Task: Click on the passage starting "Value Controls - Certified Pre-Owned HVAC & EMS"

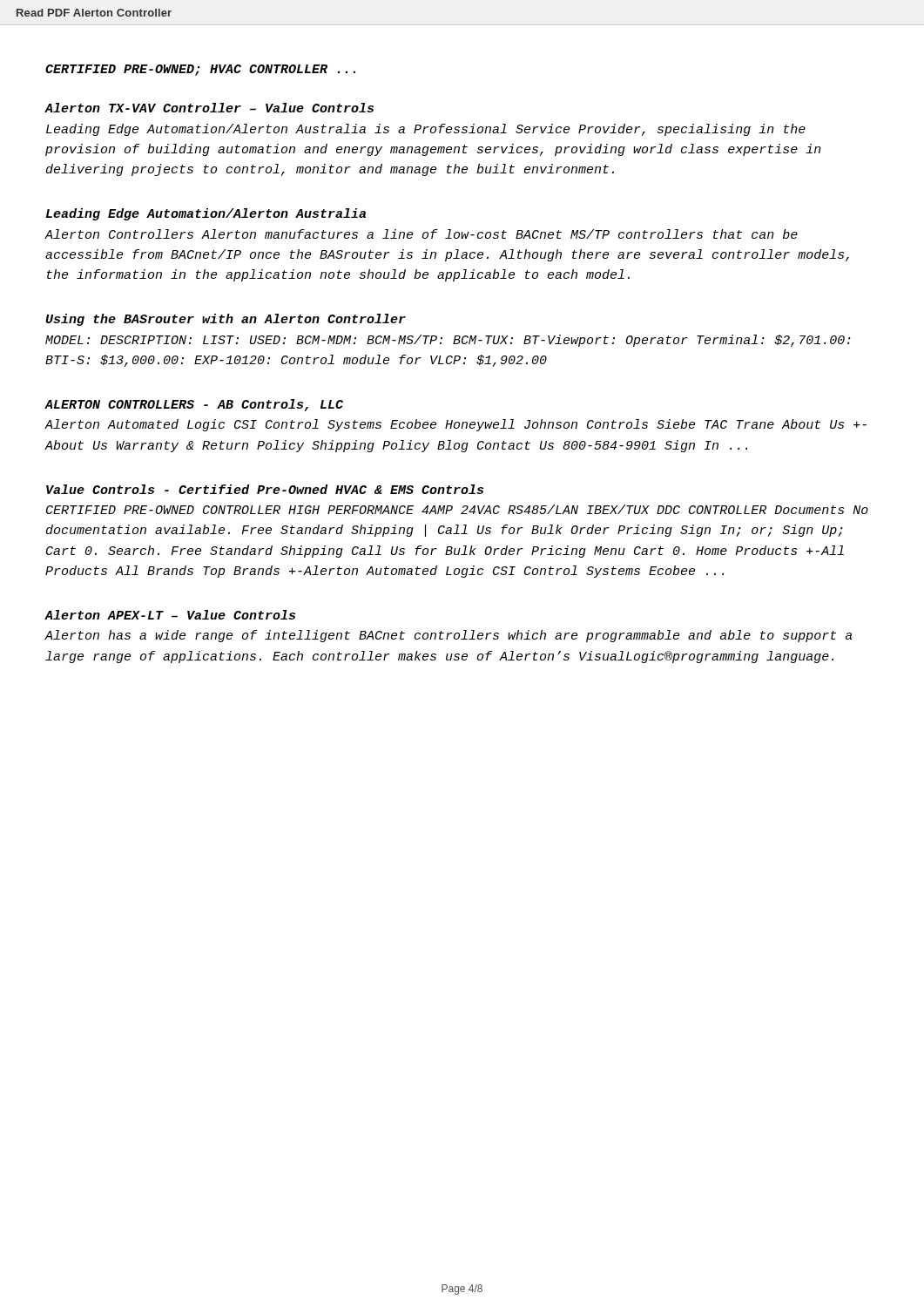Action: [x=462, y=531]
